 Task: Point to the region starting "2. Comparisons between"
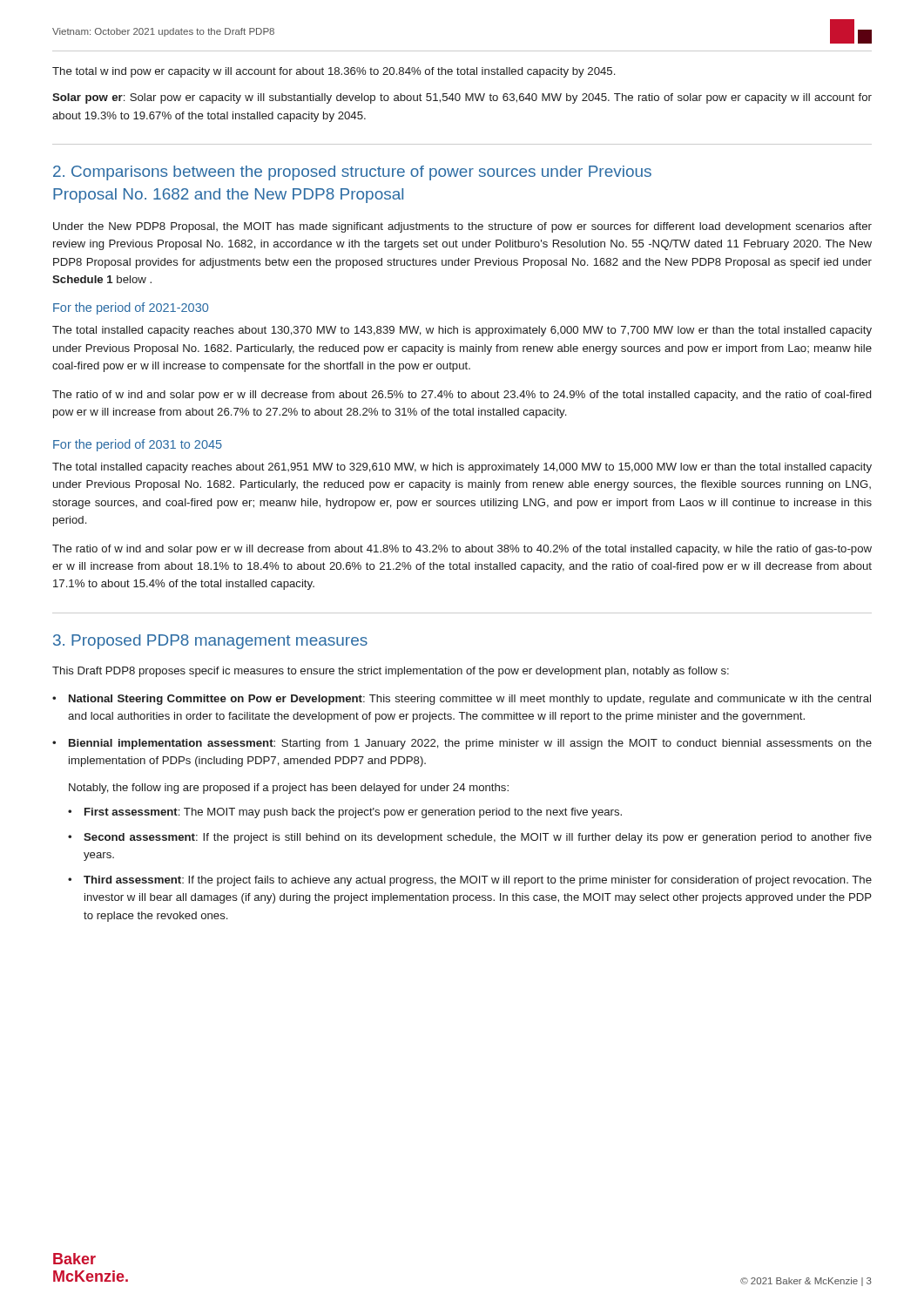coord(462,183)
